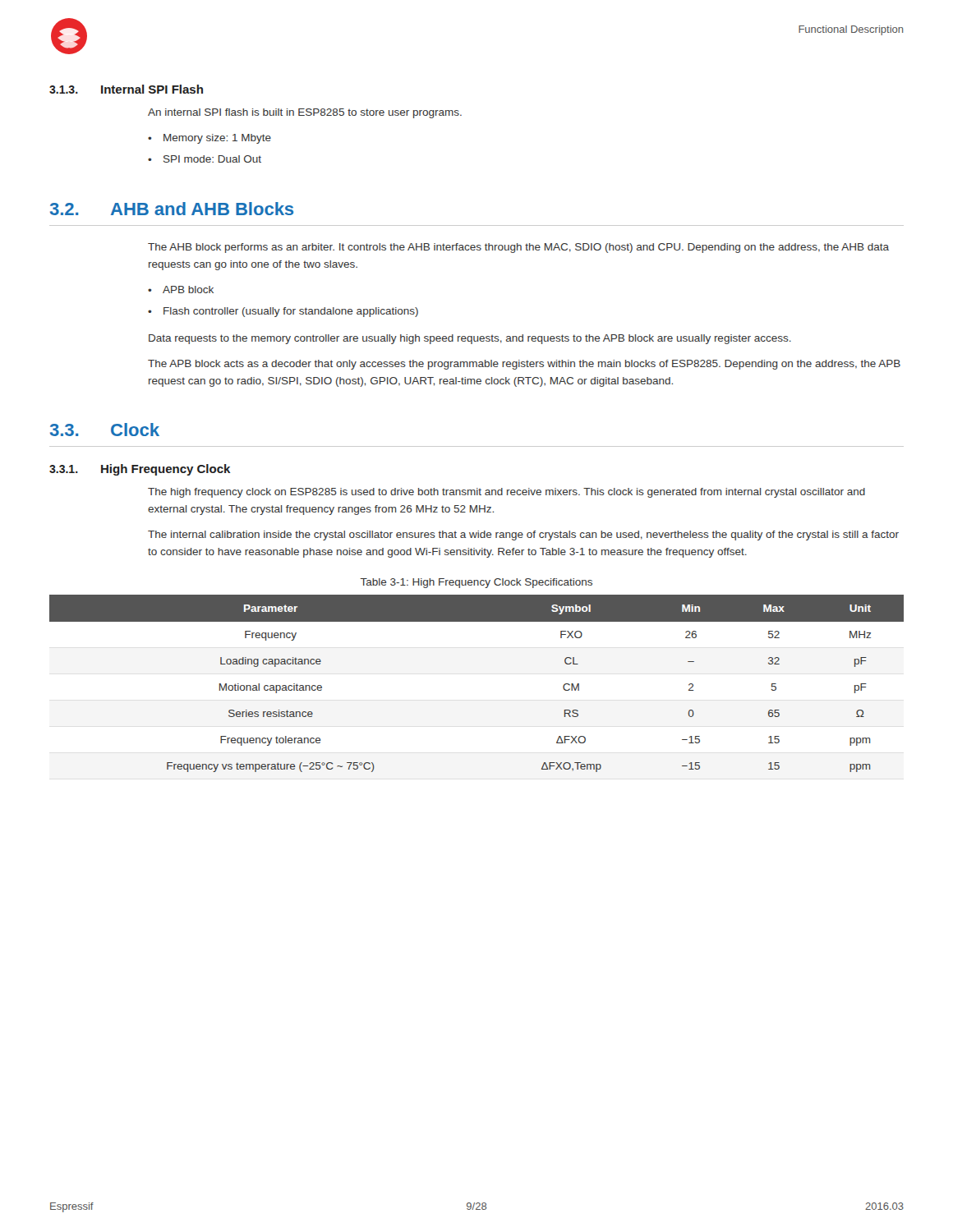Find the block on this page that starts "•Flash controller (usually for standalone"
This screenshot has width=953, height=1232.
(x=283, y=312)
